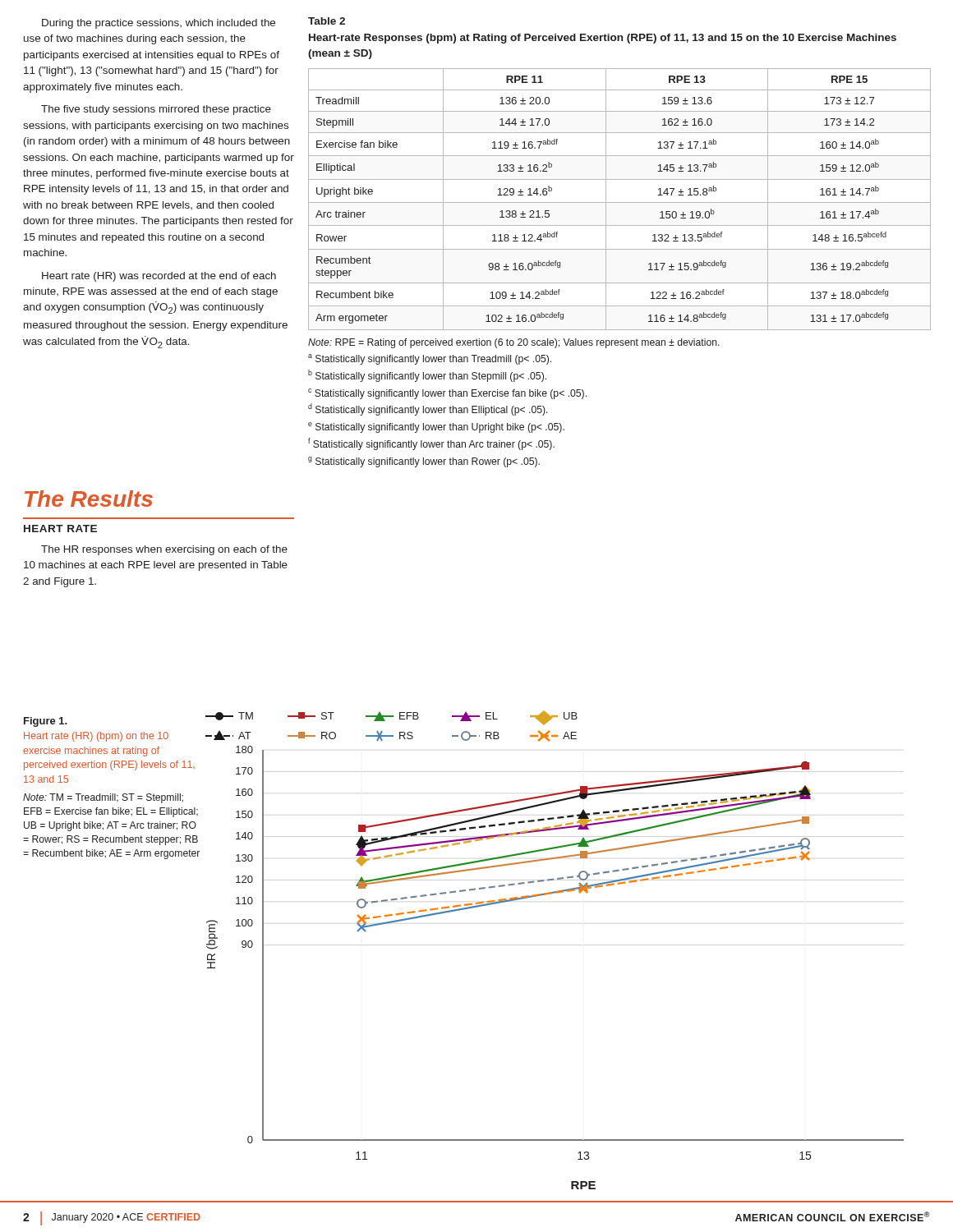Image resolution: width=953 pixels, height=1232 pixels.
Task: Find the block starting "b Statistically significantly lower"
Action: [x=427, y=376]
